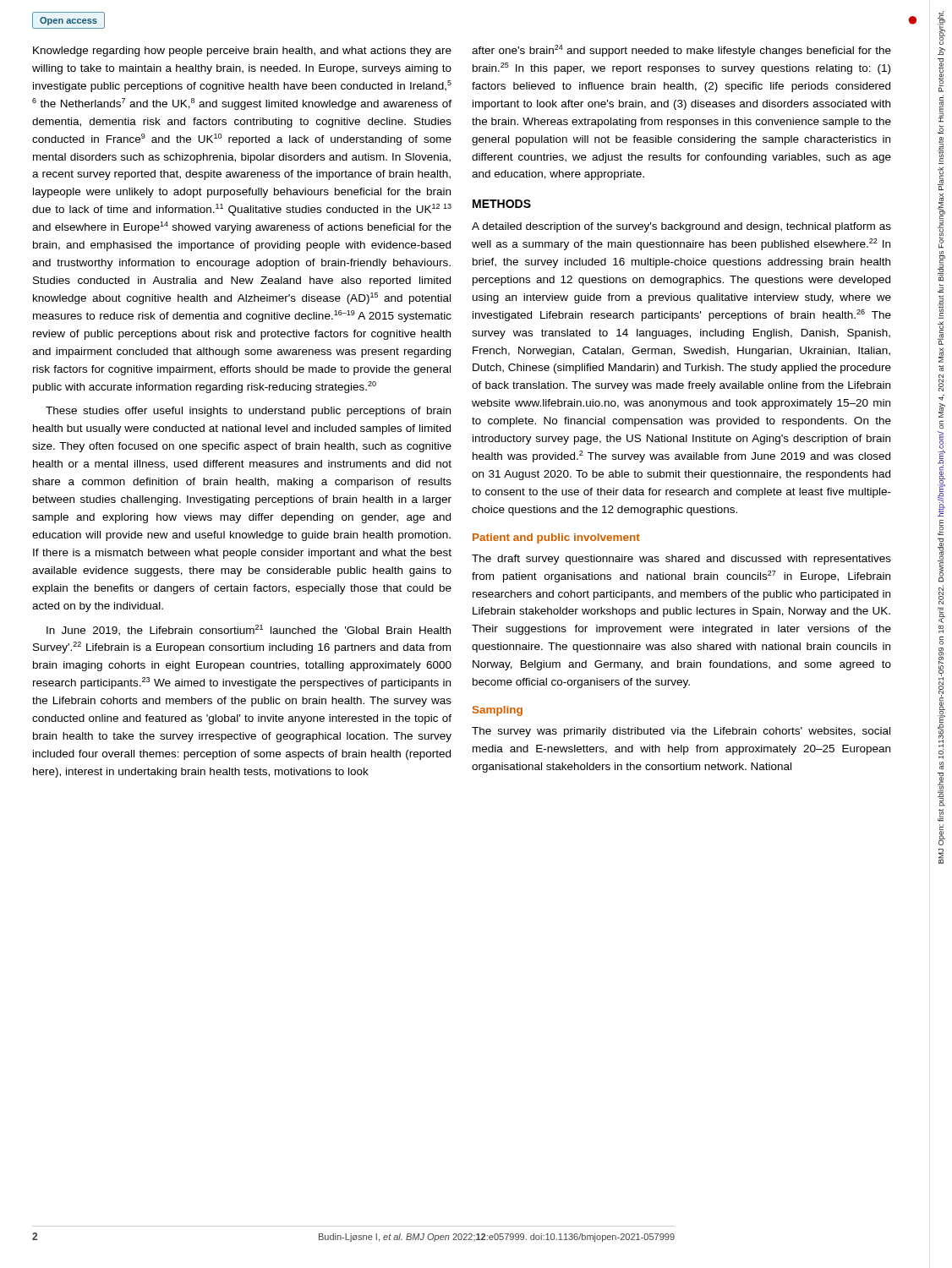This screenshot has width=952, height=1268.
Task: Point to the block beginning "These studies offer"
Action: click(x=242, y=509)
